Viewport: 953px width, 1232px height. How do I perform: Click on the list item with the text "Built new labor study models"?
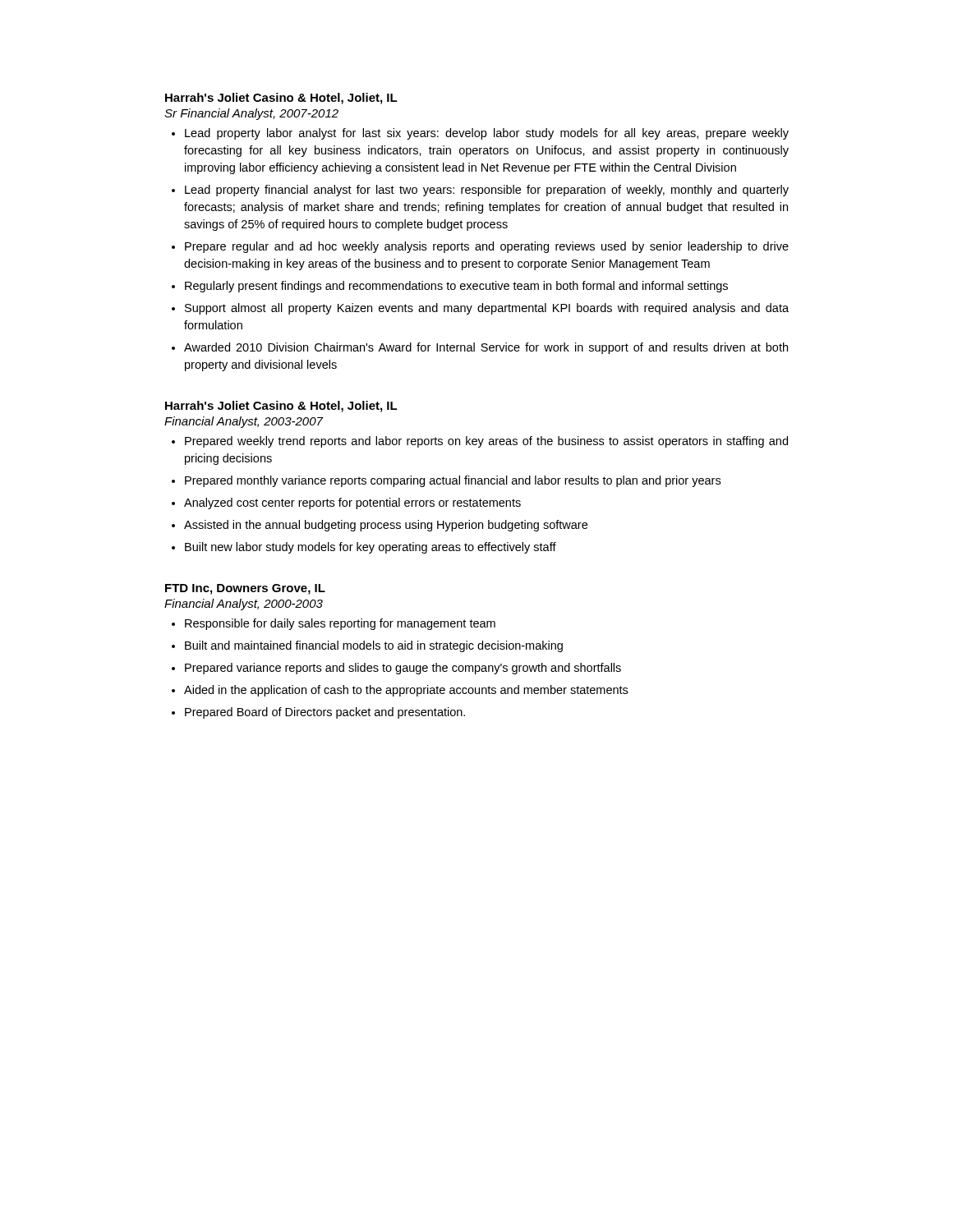370,547
